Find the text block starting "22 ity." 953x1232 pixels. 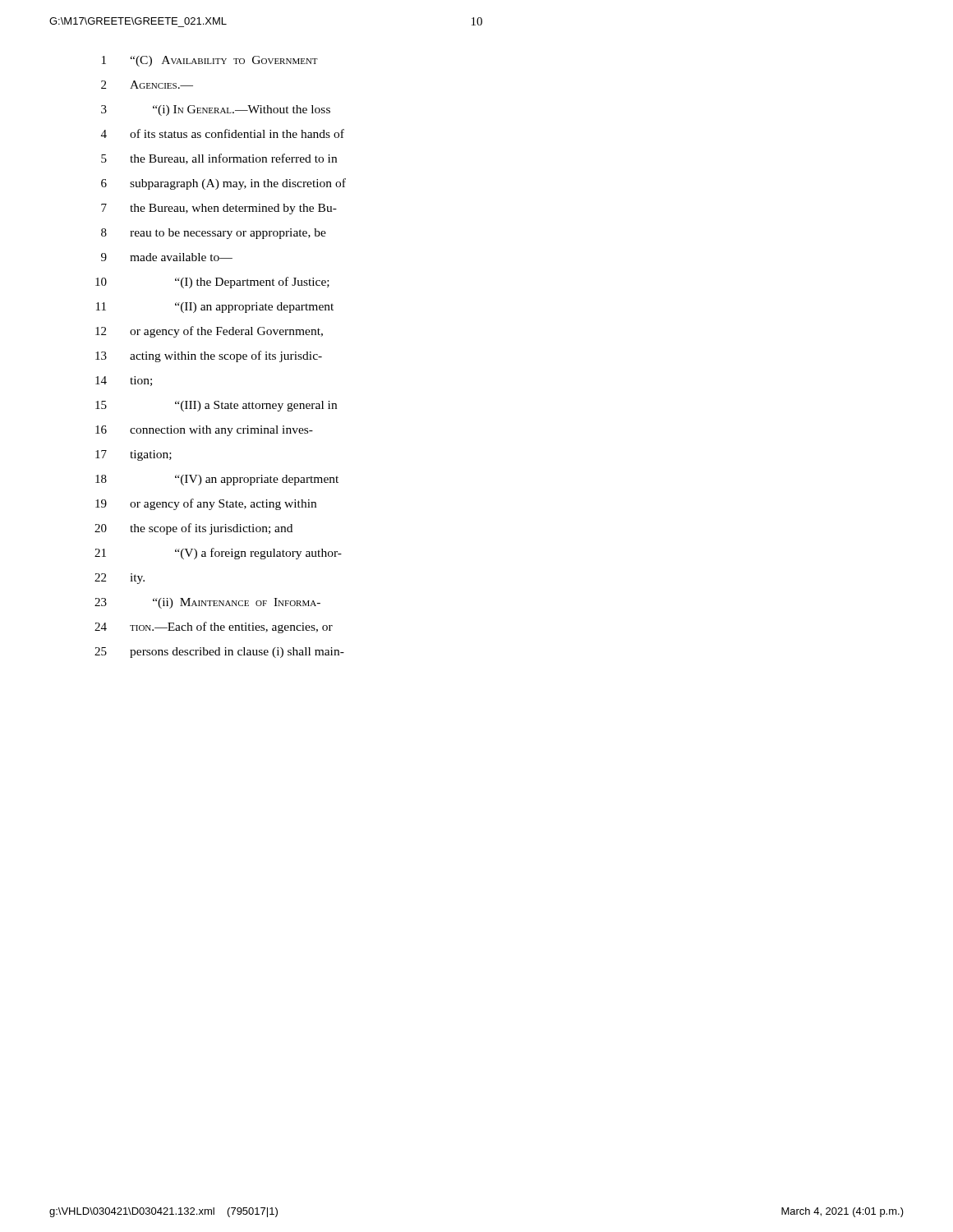point(138,579)
